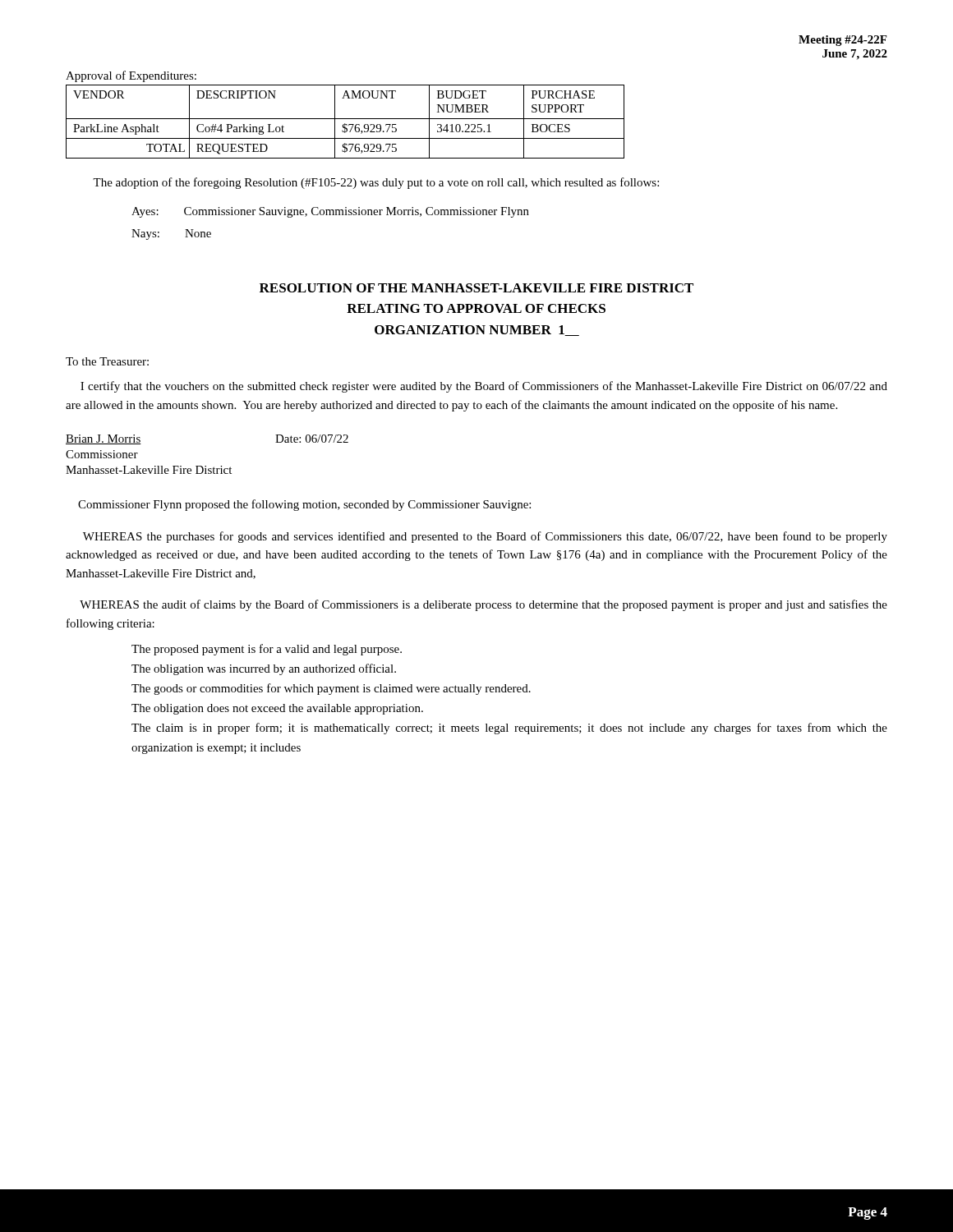Navigate to the passage starting "Nays: None"
953x1232 pixels.
[151, 234]
